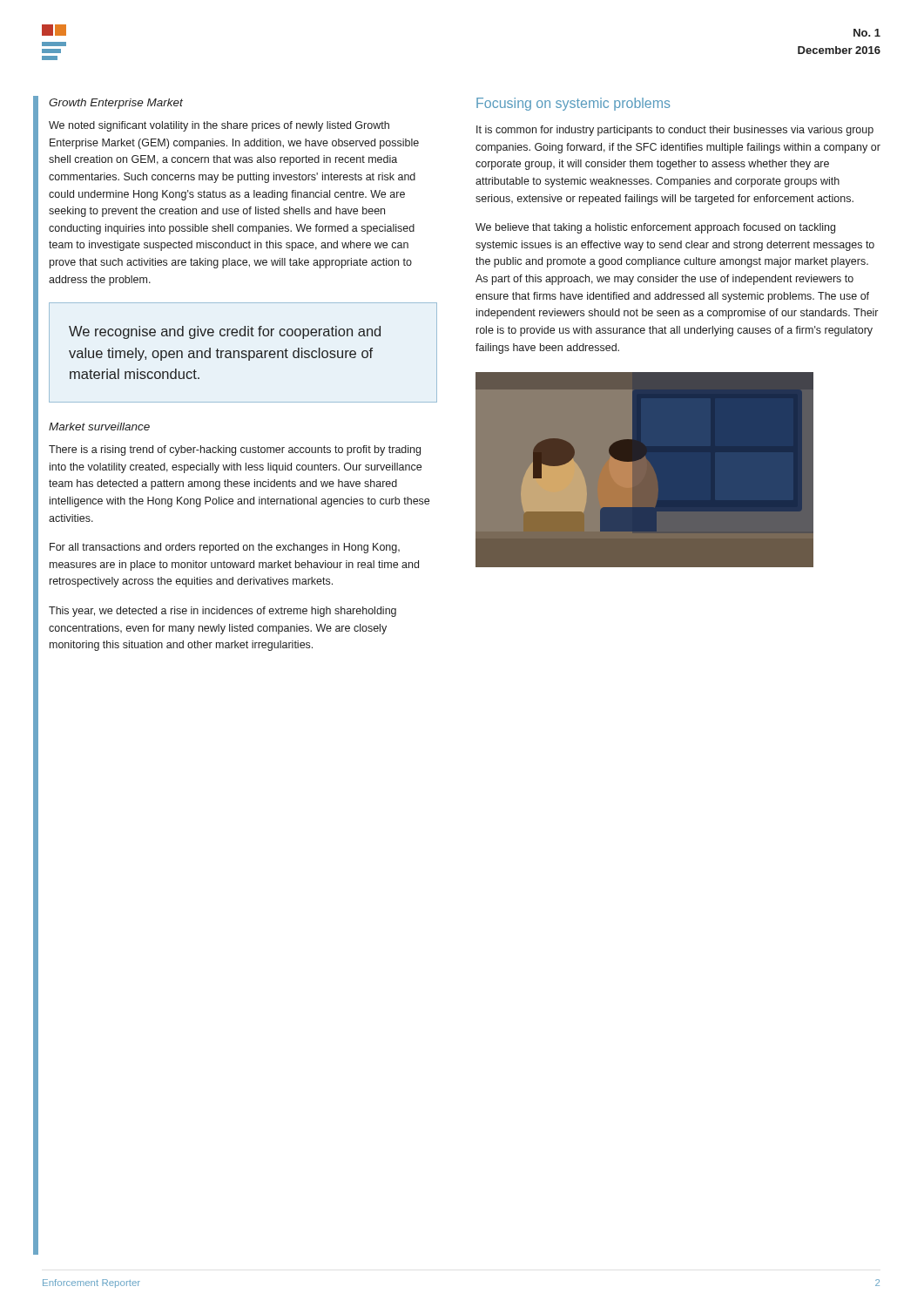This screenshot has width=924, height=1307.
Task: Click on the photo
Action: point(678,471)
